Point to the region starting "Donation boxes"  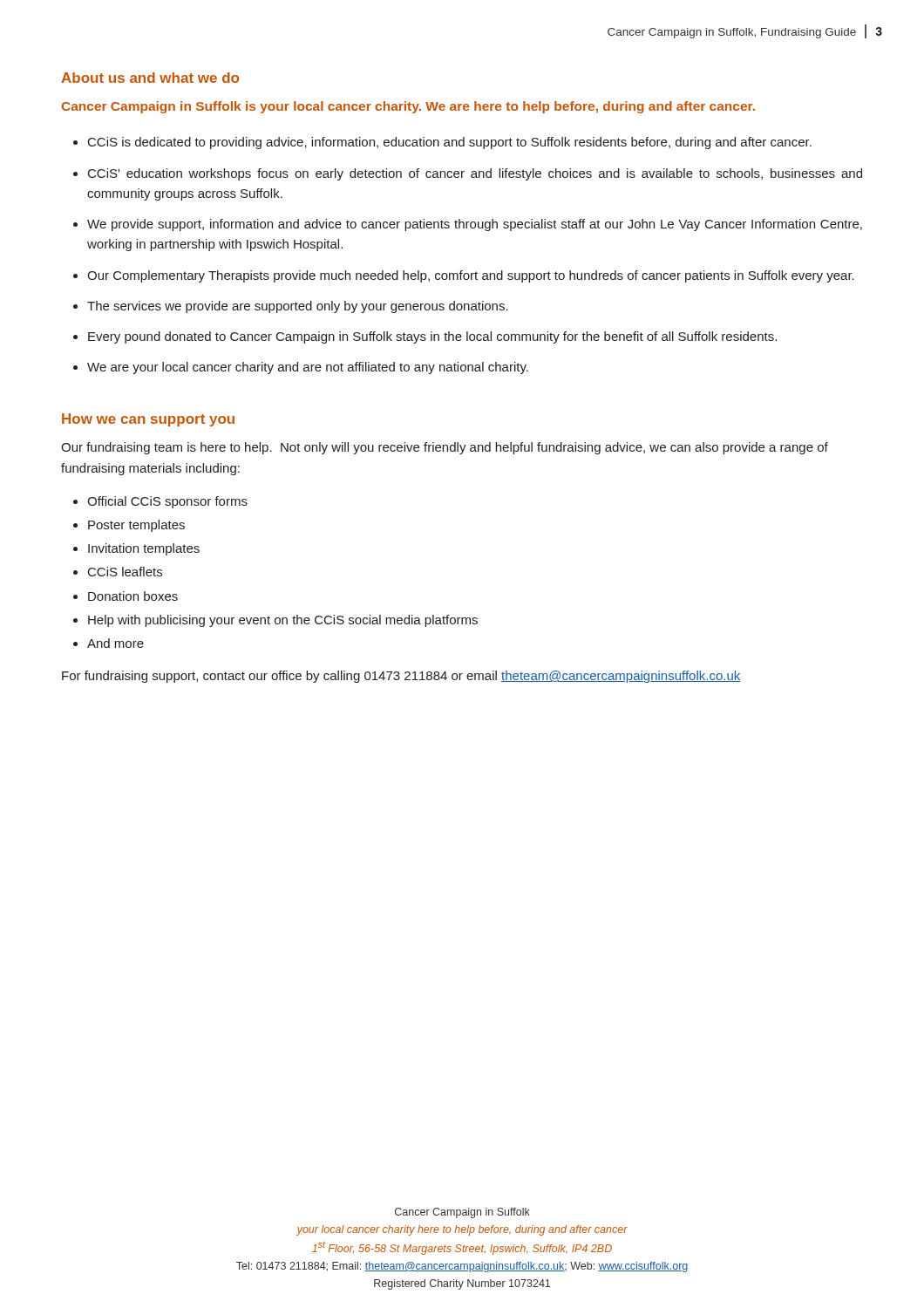(x=133, y=596)
